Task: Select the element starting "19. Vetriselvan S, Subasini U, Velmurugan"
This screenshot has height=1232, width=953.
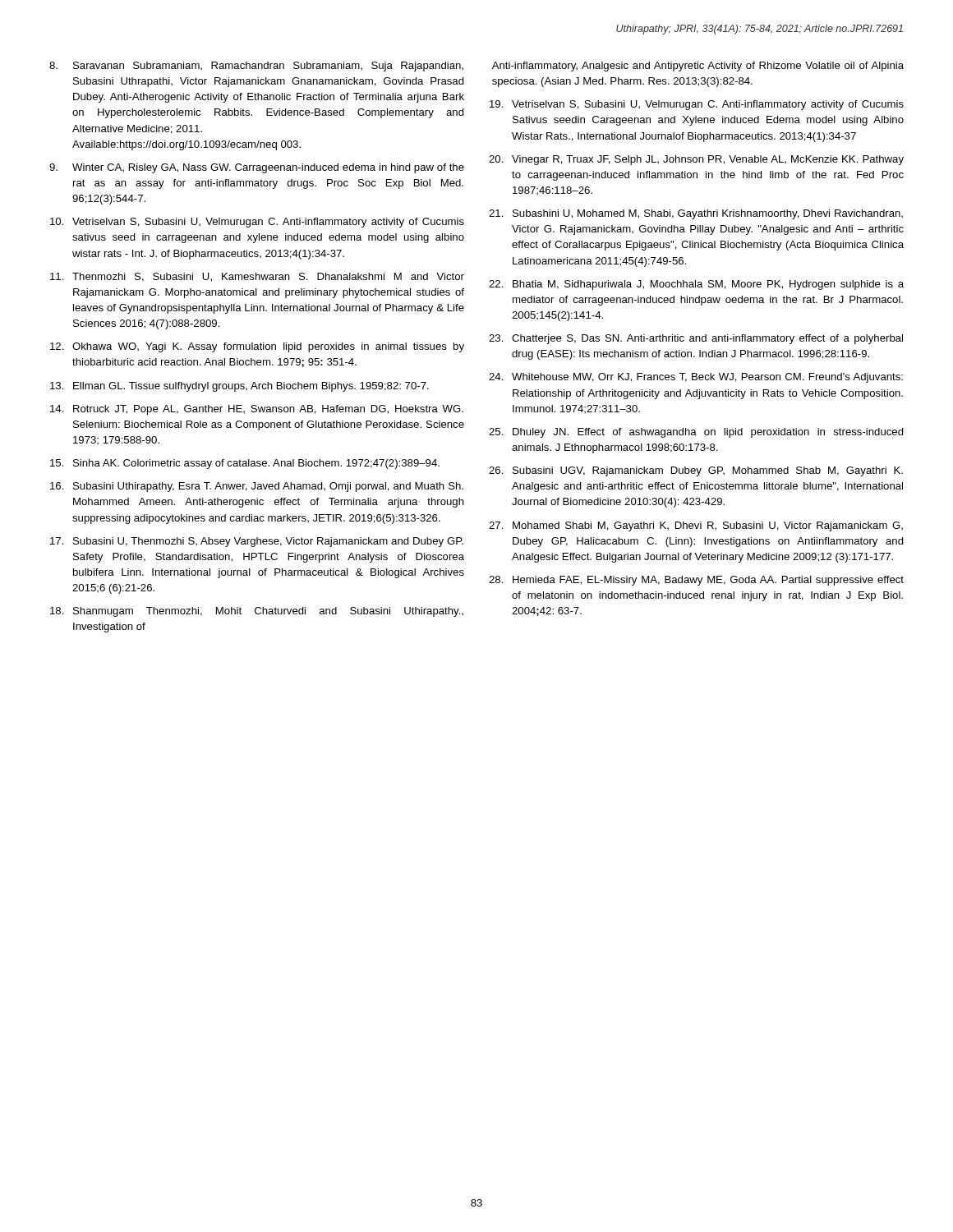Action: pyautogui.click(x=696, y=120)
